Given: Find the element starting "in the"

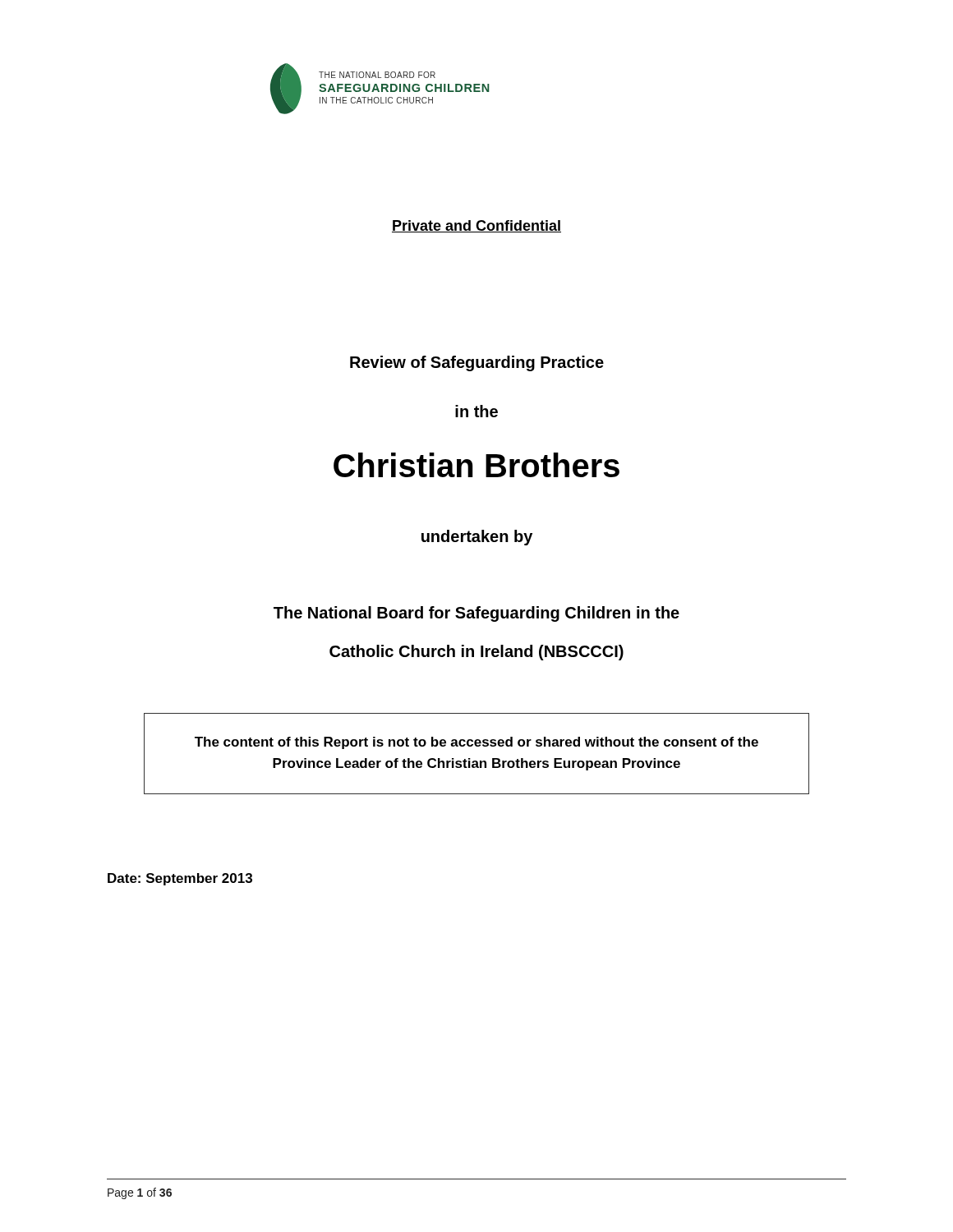Looking at the screenshot, I should click(476, 411).
